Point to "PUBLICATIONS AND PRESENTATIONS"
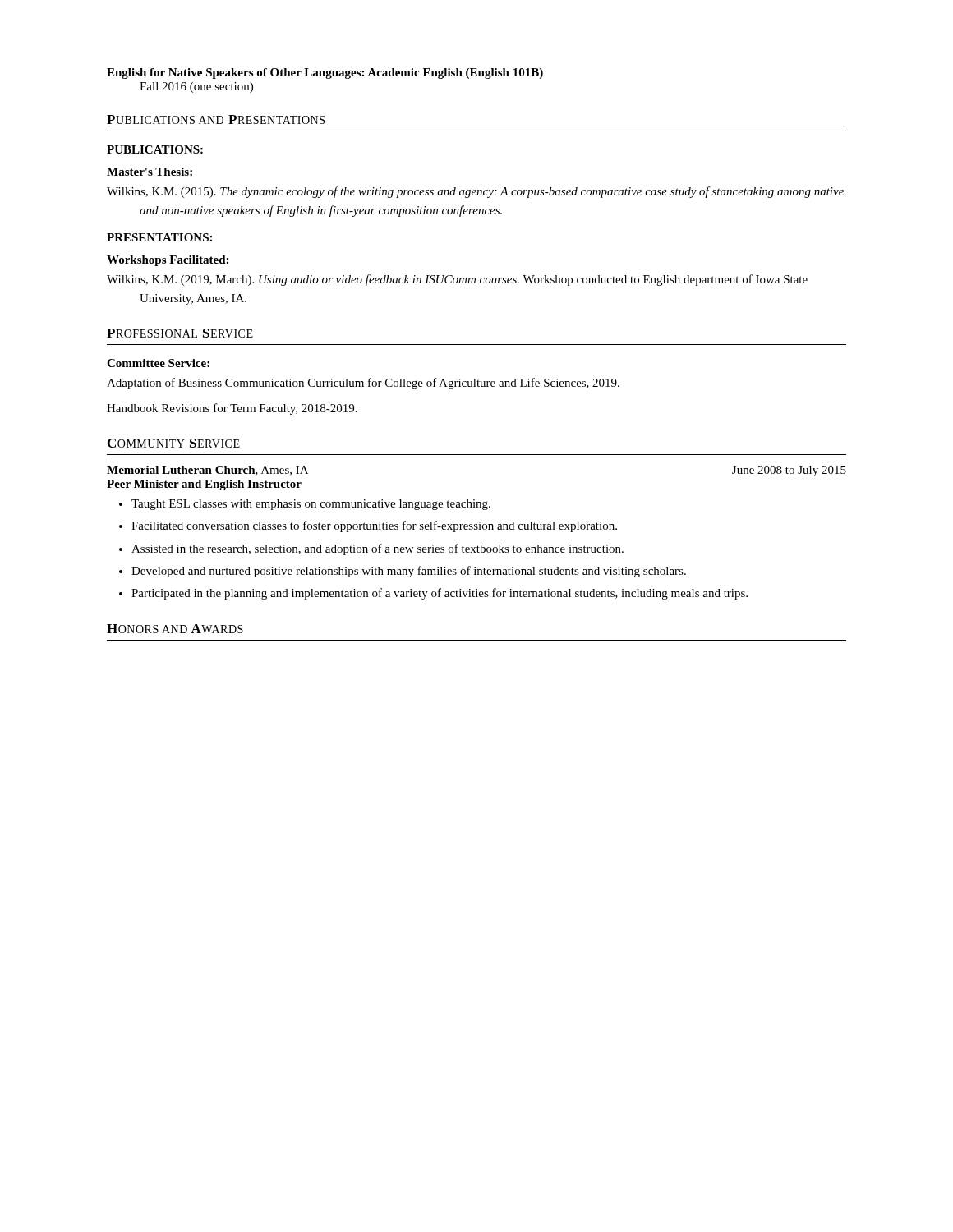This screenshot has width=953, height=1232. 216,120
